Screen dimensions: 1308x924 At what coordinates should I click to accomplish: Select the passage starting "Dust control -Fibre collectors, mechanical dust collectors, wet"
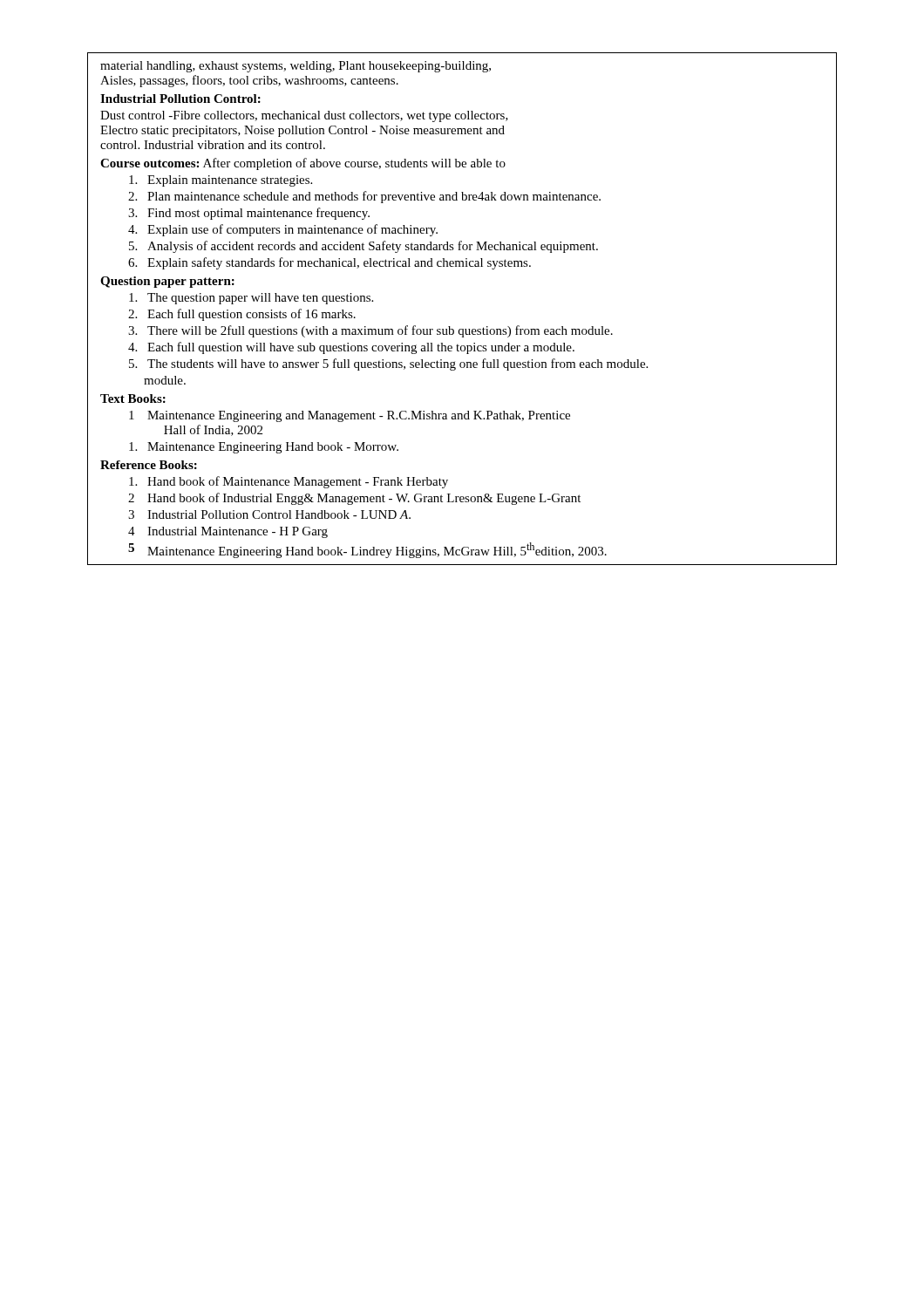point(304,130)
